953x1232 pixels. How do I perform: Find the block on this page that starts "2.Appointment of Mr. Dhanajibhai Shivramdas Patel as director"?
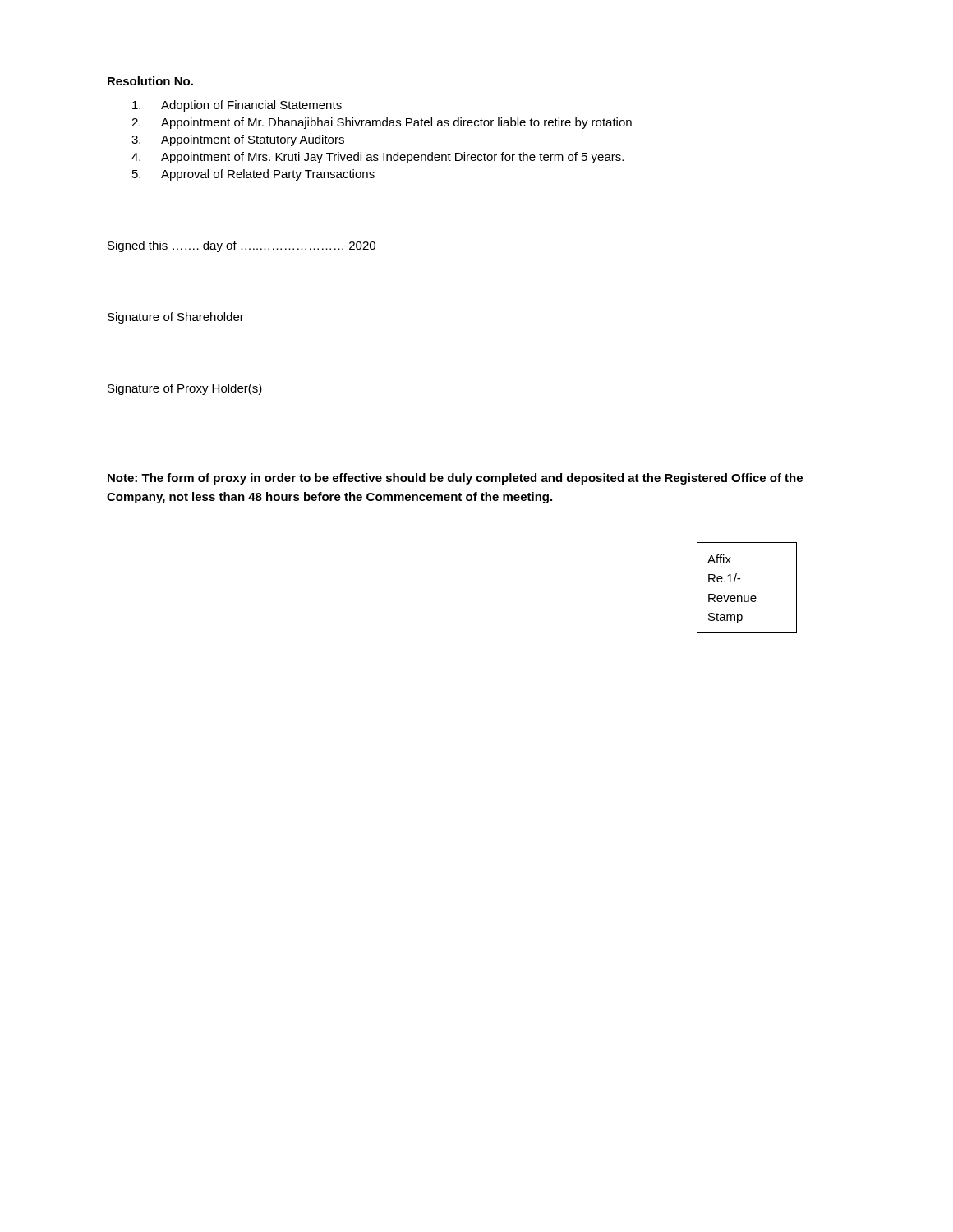click(489, 122)
